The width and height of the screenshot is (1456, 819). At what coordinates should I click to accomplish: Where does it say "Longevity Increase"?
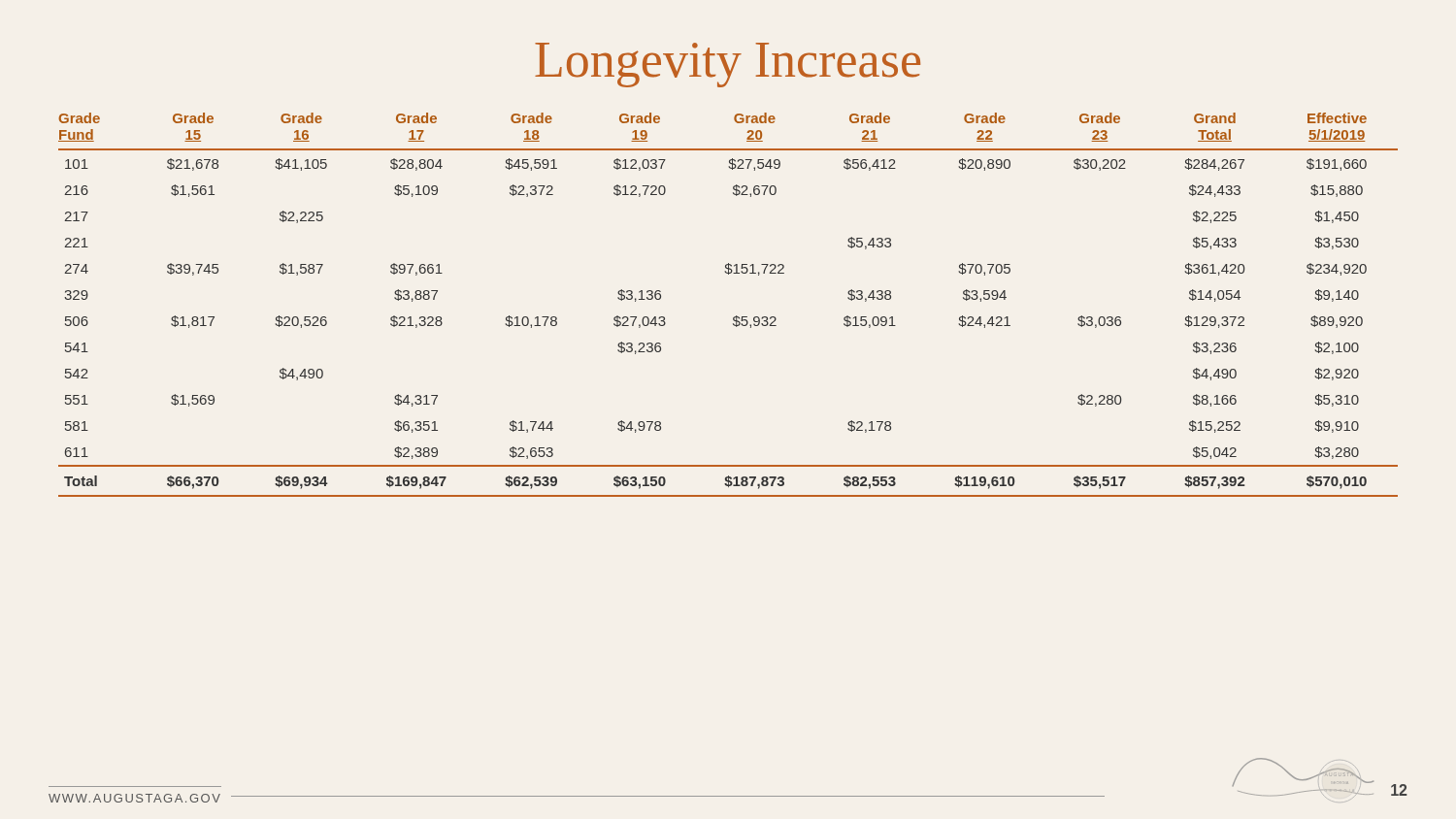coord(728,60)
